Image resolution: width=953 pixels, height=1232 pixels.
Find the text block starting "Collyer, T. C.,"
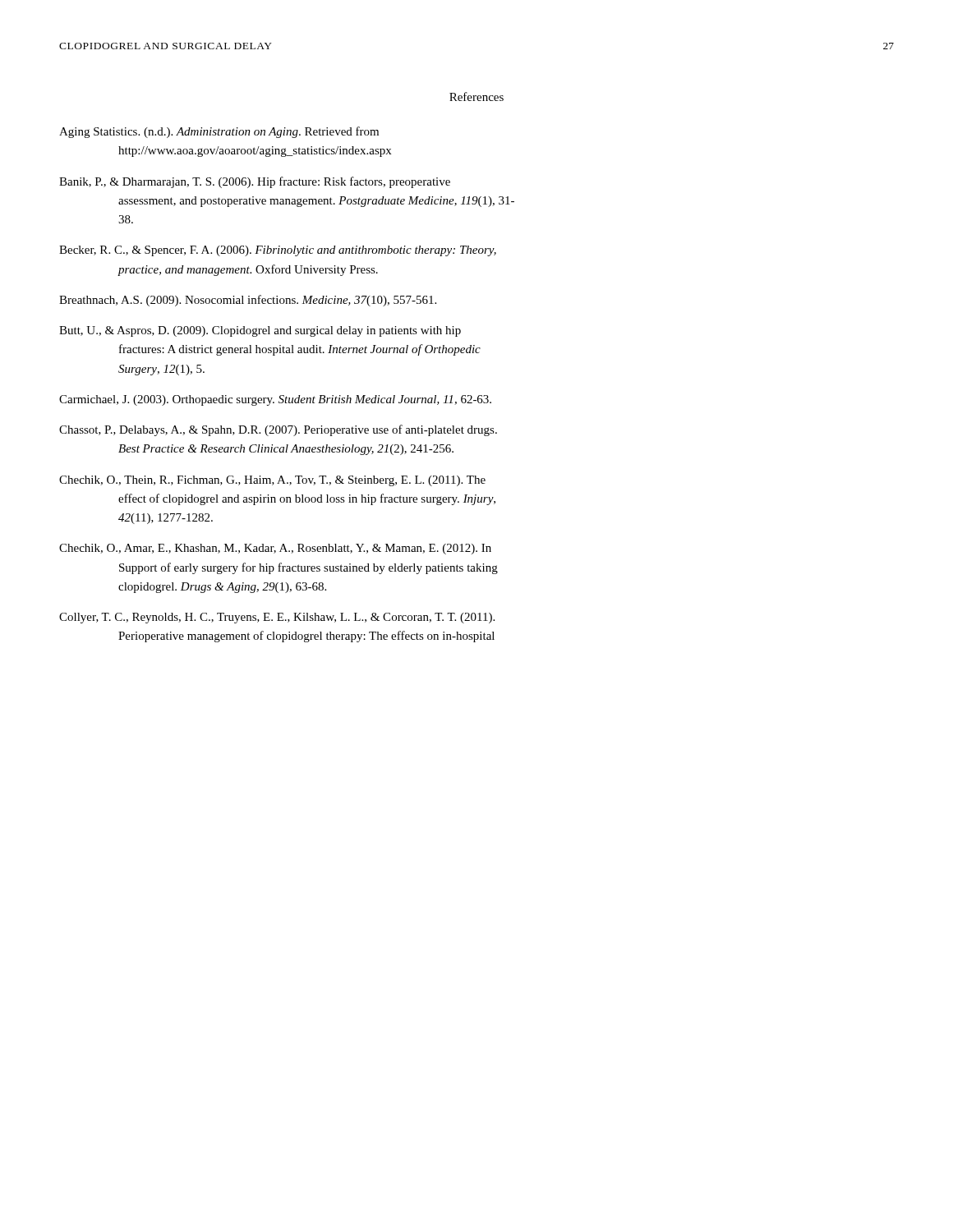coord(476,627)
